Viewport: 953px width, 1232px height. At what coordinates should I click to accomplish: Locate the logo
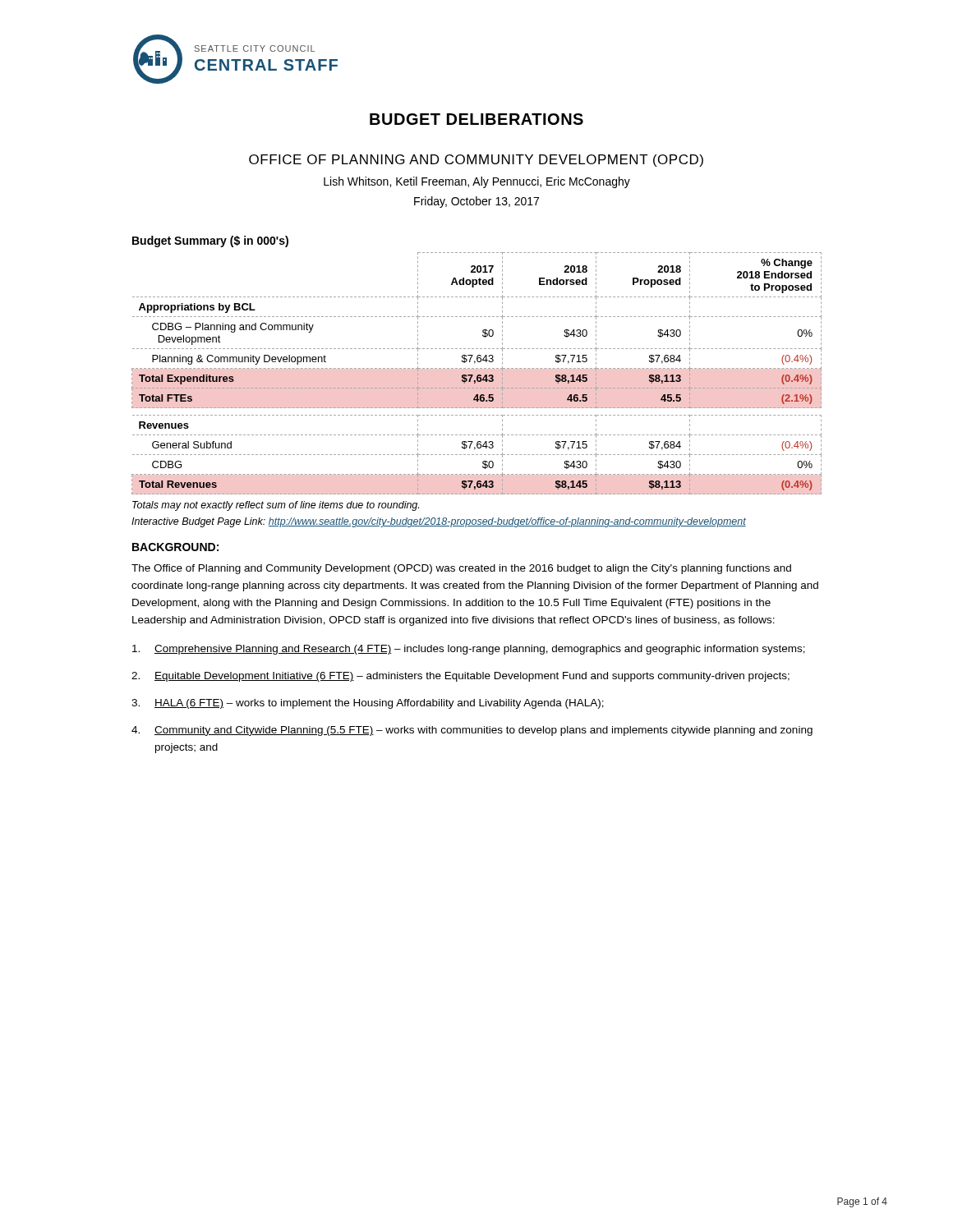pos(476,59)
